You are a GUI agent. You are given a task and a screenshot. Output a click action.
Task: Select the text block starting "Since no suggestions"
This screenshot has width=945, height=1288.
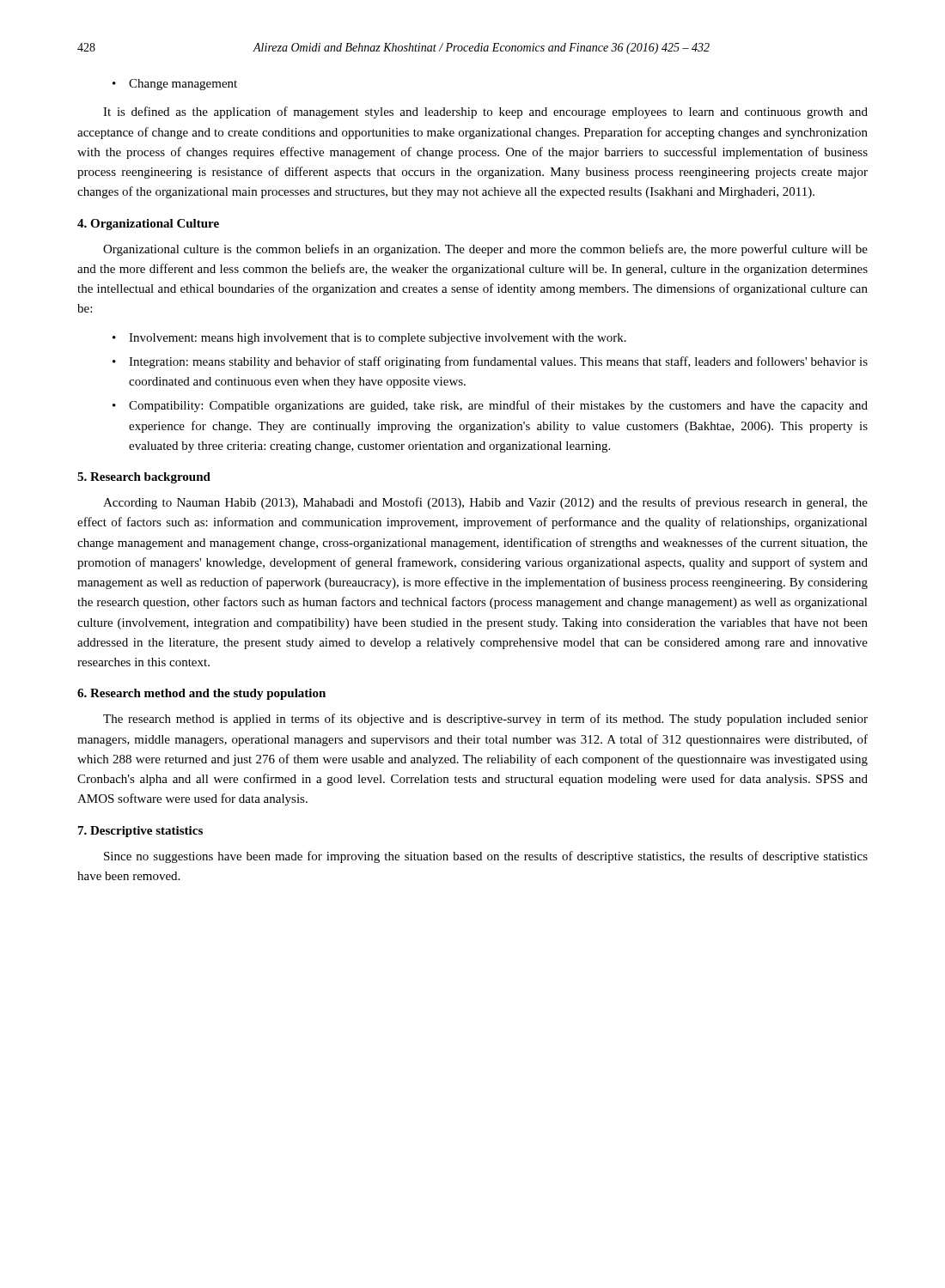472,866
